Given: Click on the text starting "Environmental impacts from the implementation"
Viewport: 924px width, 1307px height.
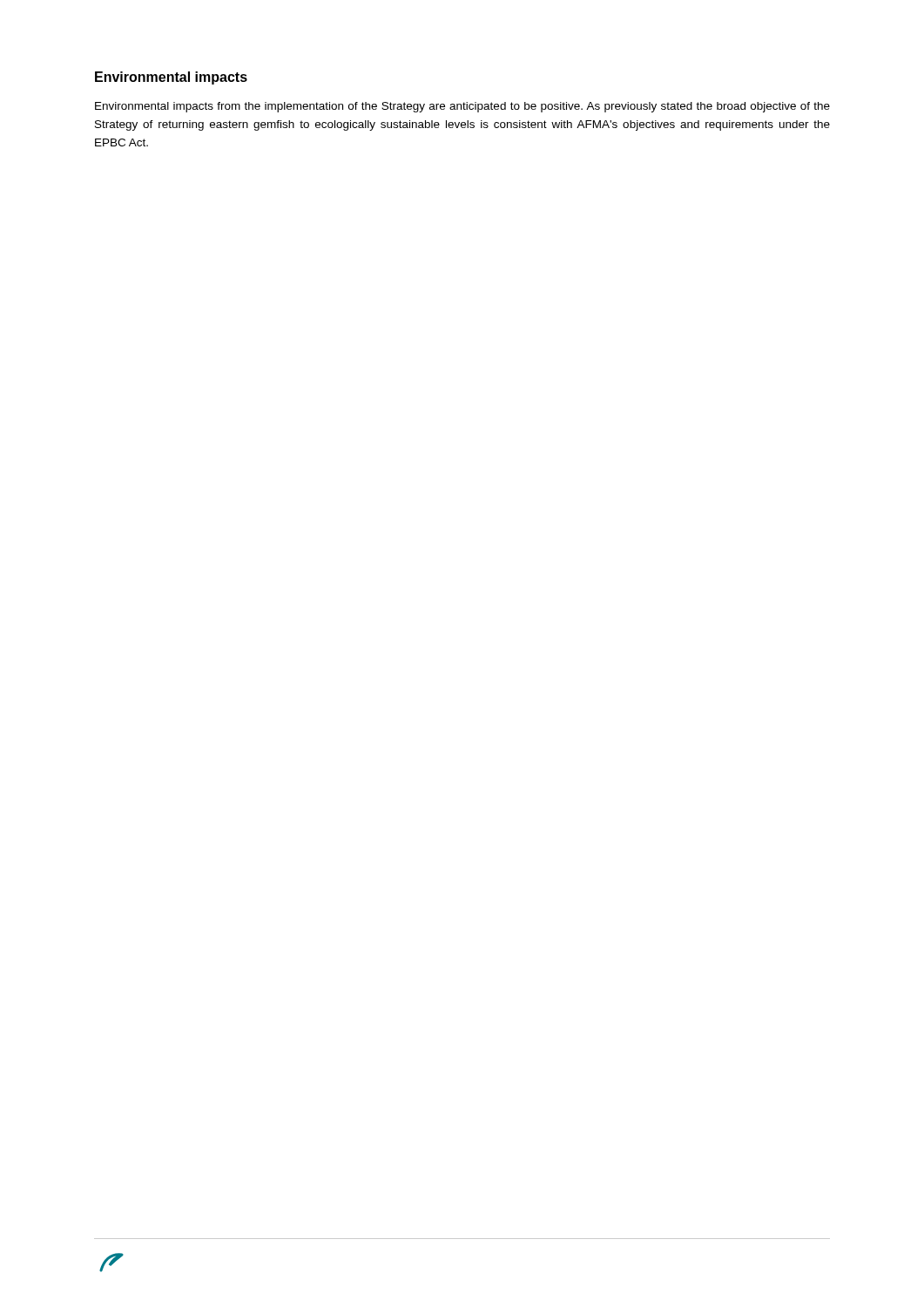Looking at the screenshot, I should click(462, 124).
